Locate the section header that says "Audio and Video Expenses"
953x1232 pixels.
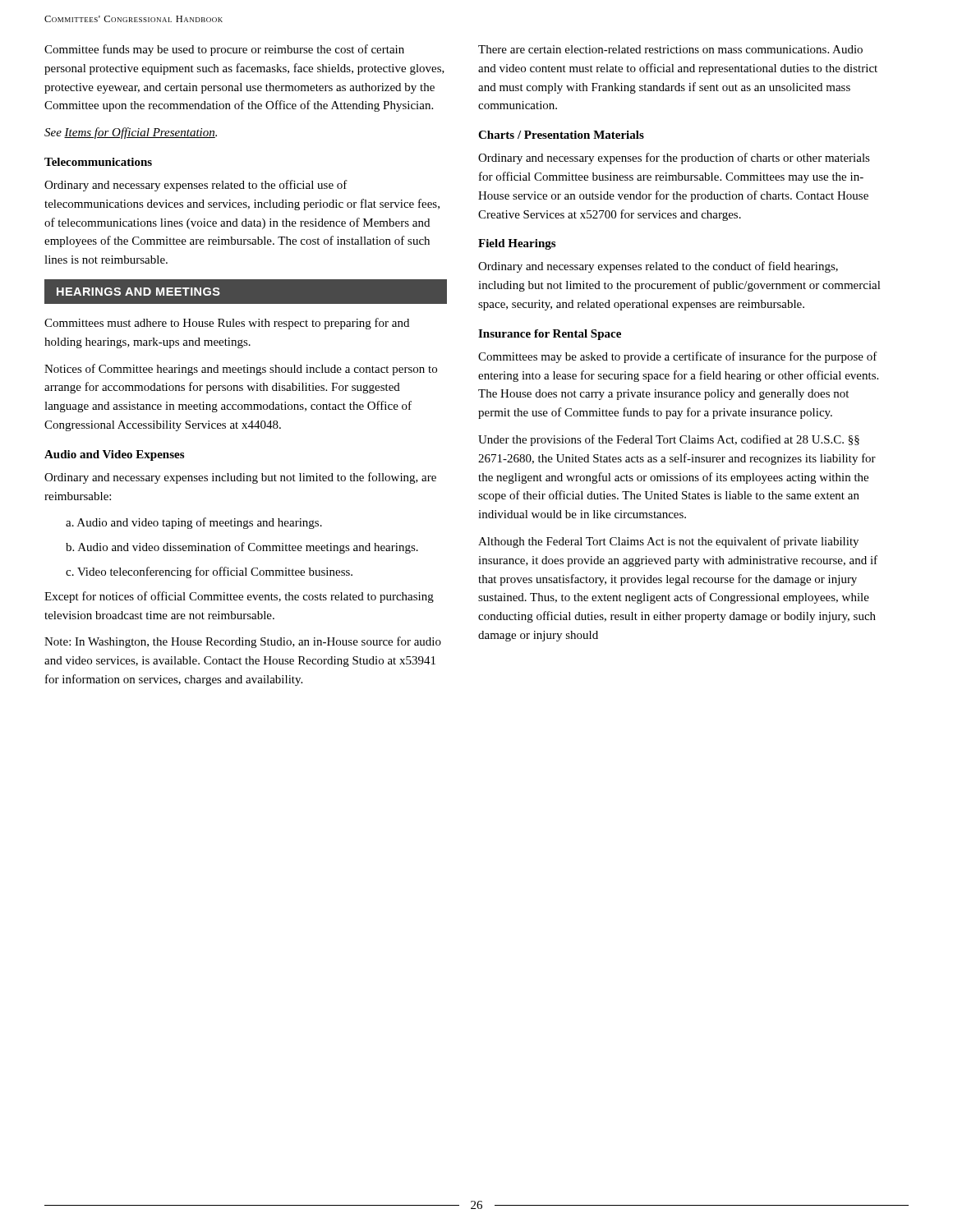tap(114, 454)
